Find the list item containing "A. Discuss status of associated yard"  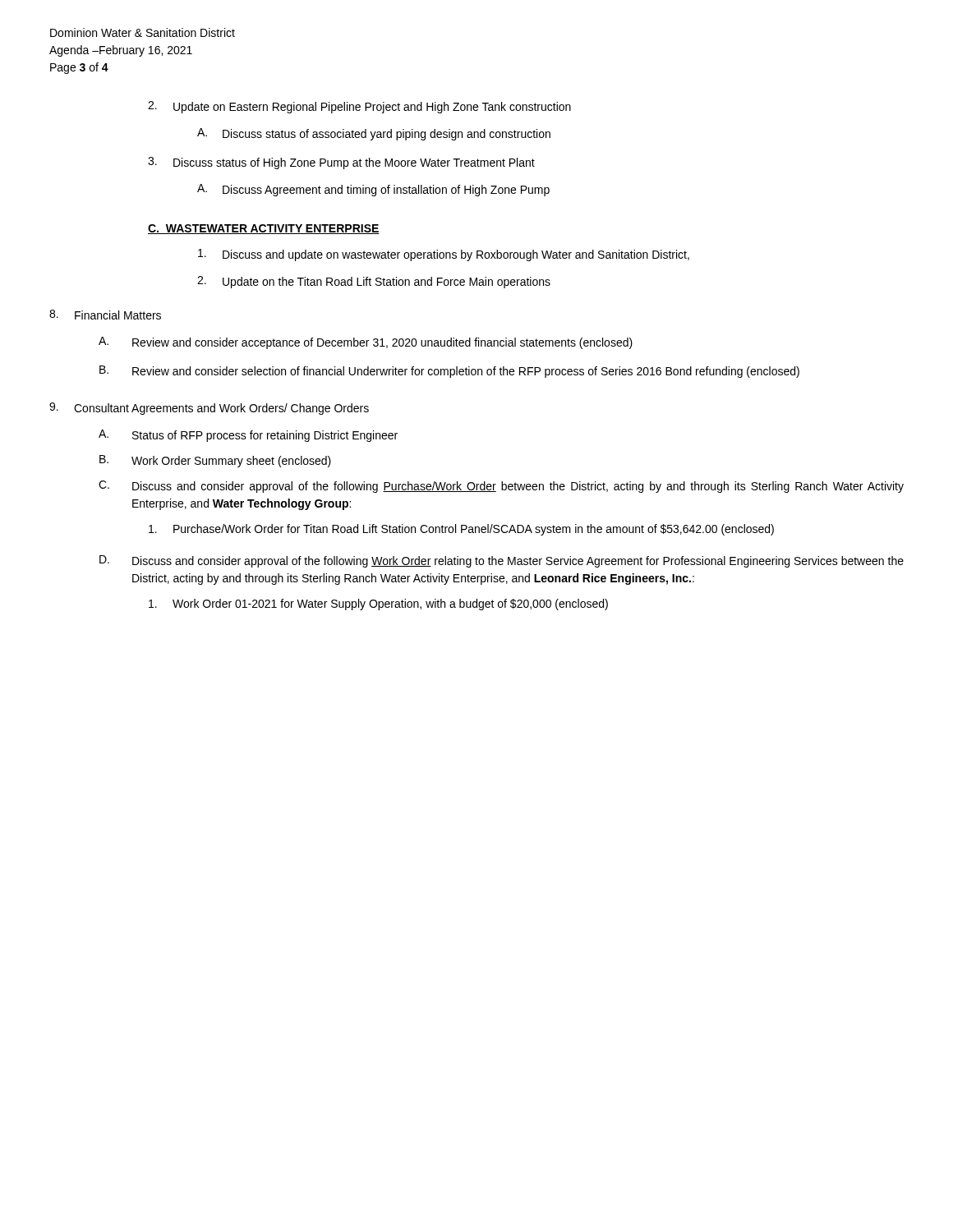tap(550, 134)
